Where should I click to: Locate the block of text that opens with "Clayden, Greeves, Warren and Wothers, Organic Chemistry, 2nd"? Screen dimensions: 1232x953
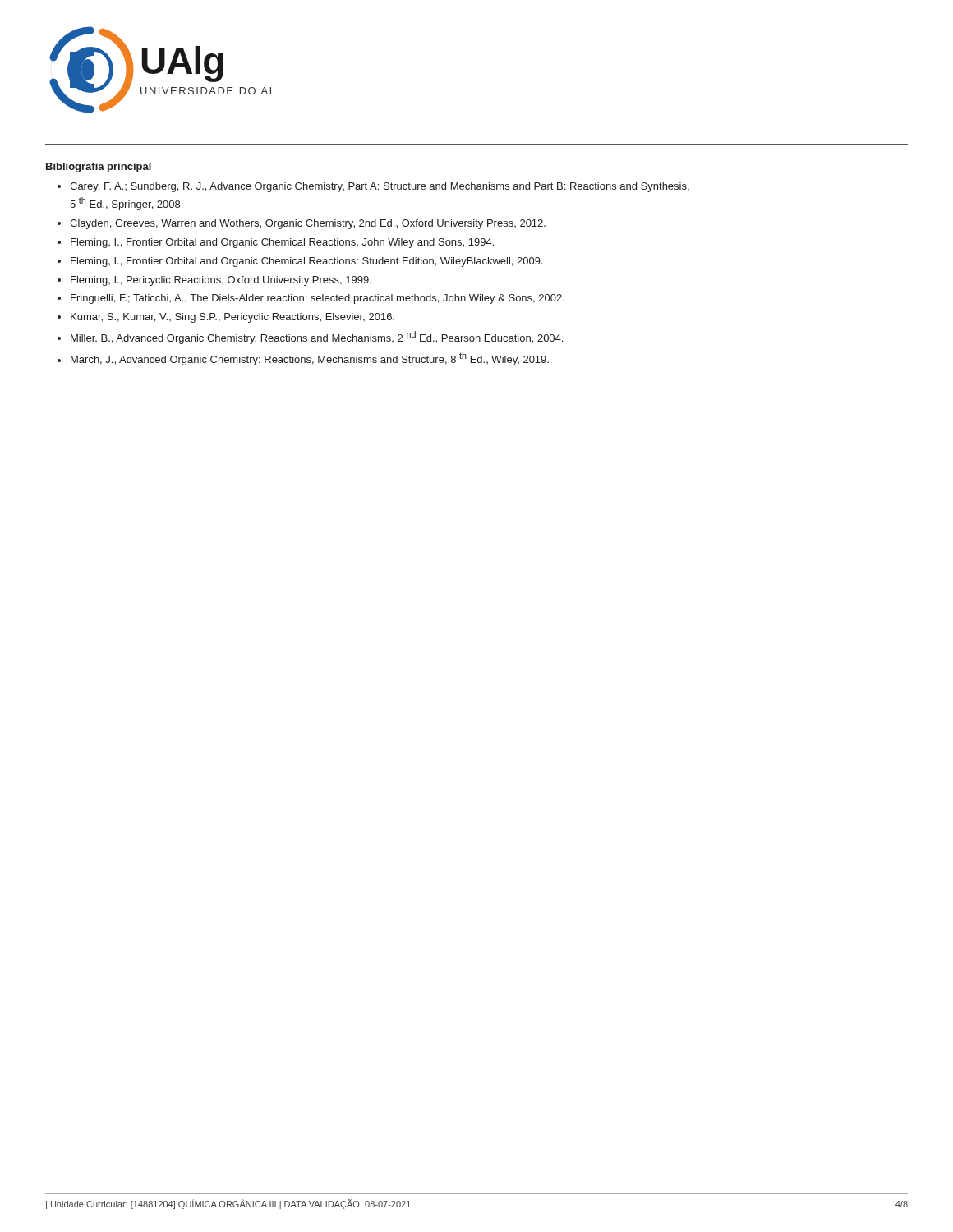coord(308,223)
